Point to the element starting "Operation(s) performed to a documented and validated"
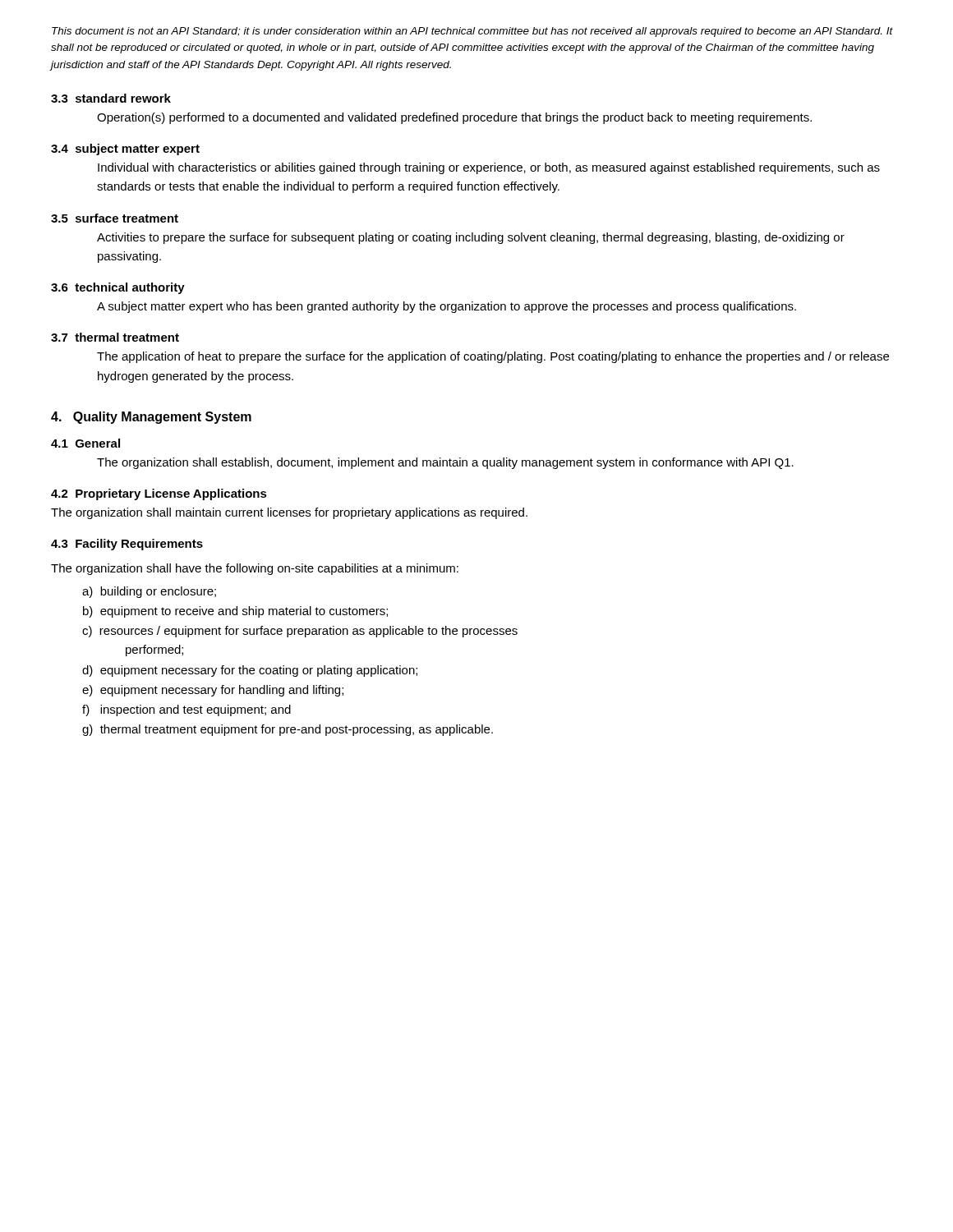953x1232 pixels. (x=455, y=117)
